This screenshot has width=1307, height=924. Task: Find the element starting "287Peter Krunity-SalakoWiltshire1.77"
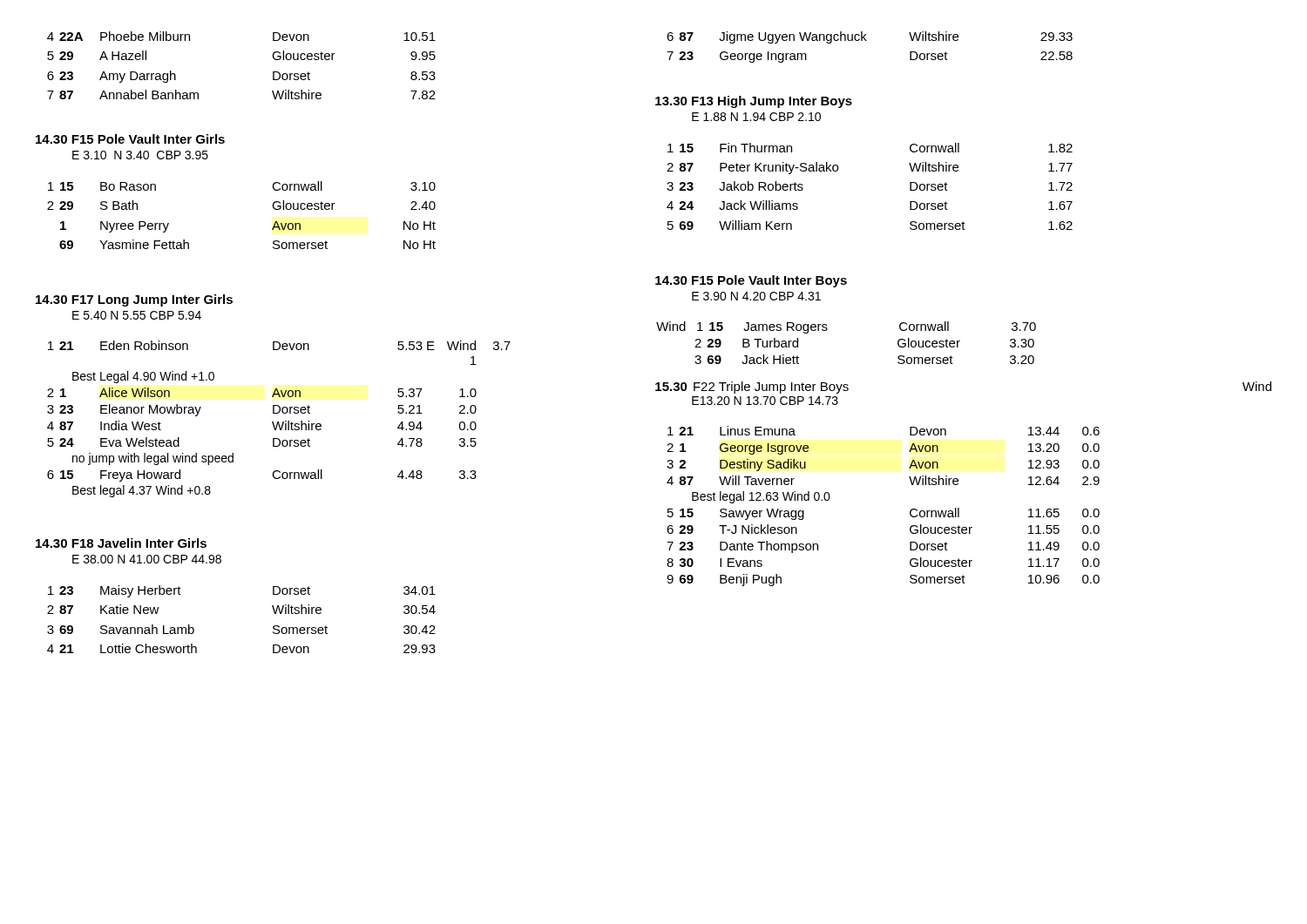(682, 168)
